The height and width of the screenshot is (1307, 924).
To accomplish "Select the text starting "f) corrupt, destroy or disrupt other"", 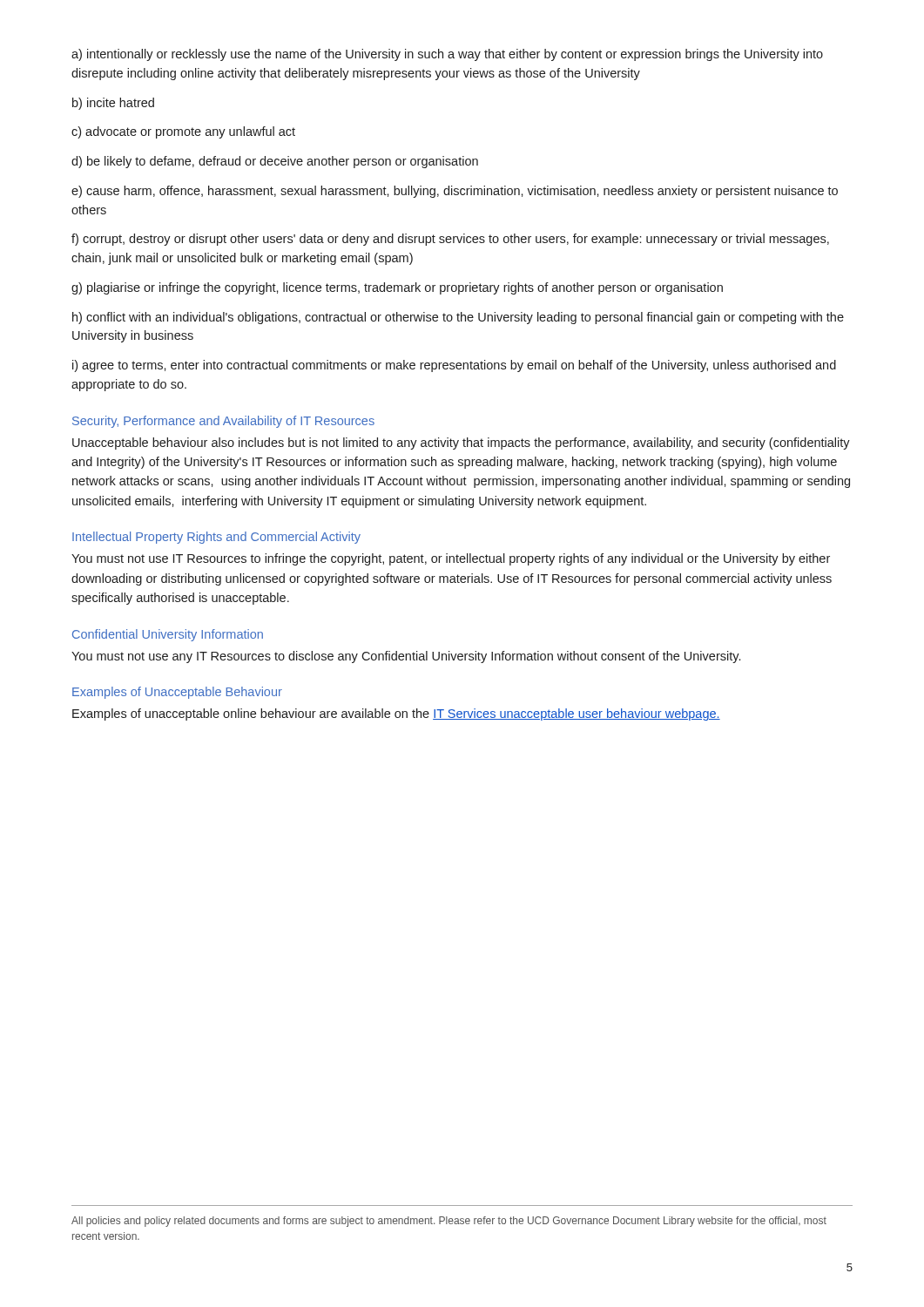I will [x=451, y=248].
